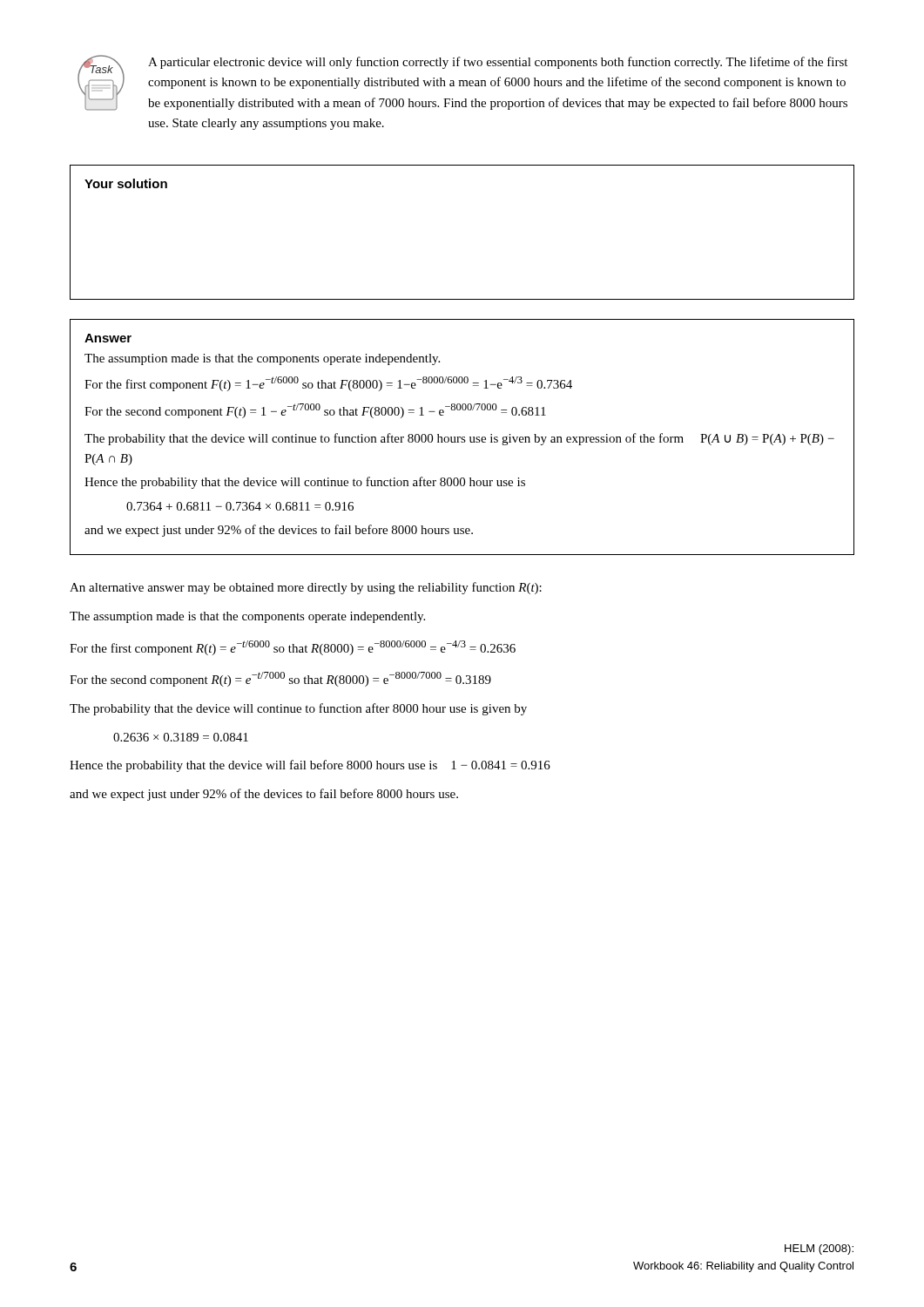Image resolution: width=924 pixels, height=1307 pixels.
Task: Point to the block beginning "Hence the probability that the"
Action: [310, 765]
